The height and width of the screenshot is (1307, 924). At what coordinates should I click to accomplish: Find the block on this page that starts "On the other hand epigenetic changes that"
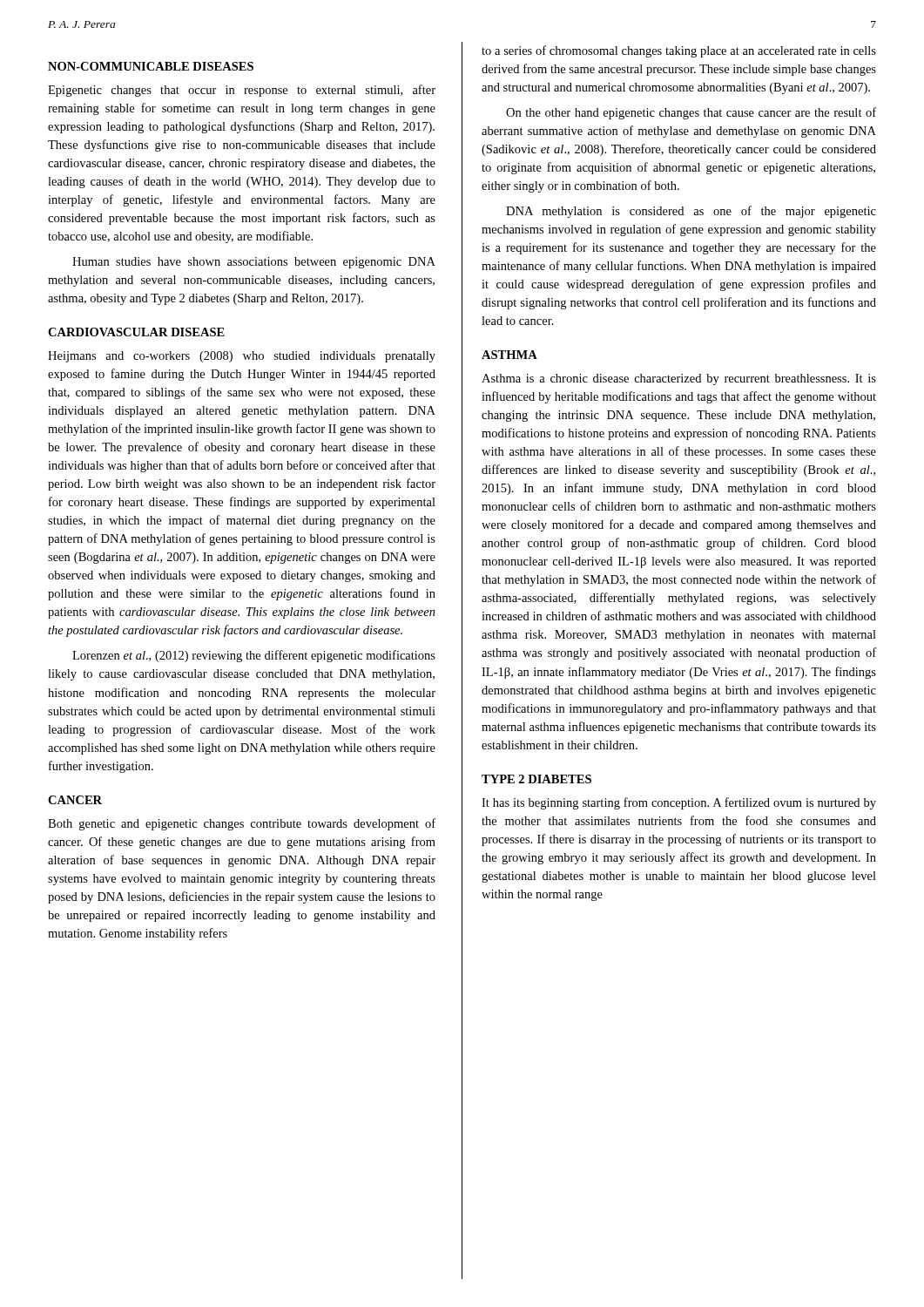(x=679, y=150)
